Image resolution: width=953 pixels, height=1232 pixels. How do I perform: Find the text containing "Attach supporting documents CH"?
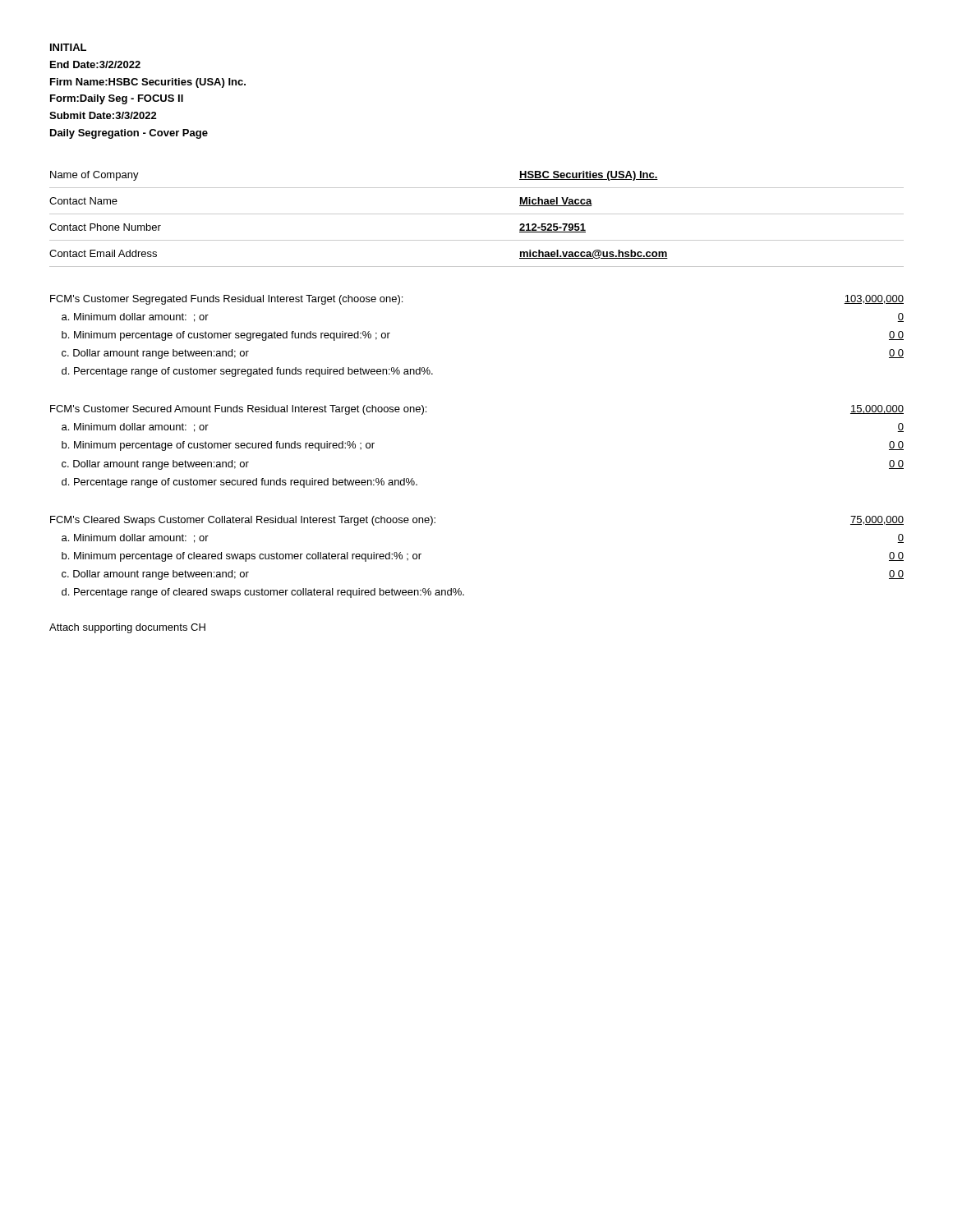tap(128, 627)
